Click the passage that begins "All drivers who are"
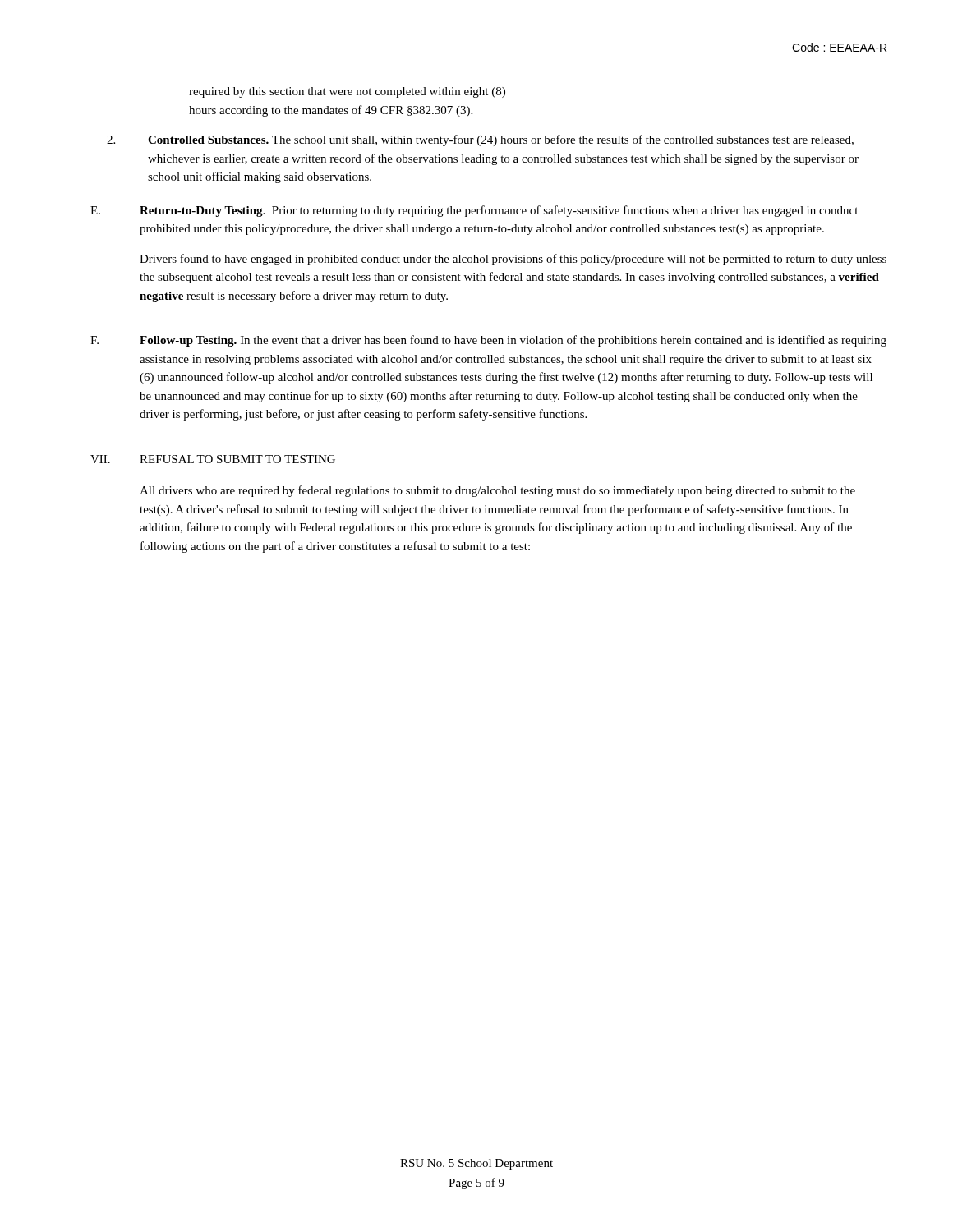Viewport: 953px width, 1232px height. (498, 518)
